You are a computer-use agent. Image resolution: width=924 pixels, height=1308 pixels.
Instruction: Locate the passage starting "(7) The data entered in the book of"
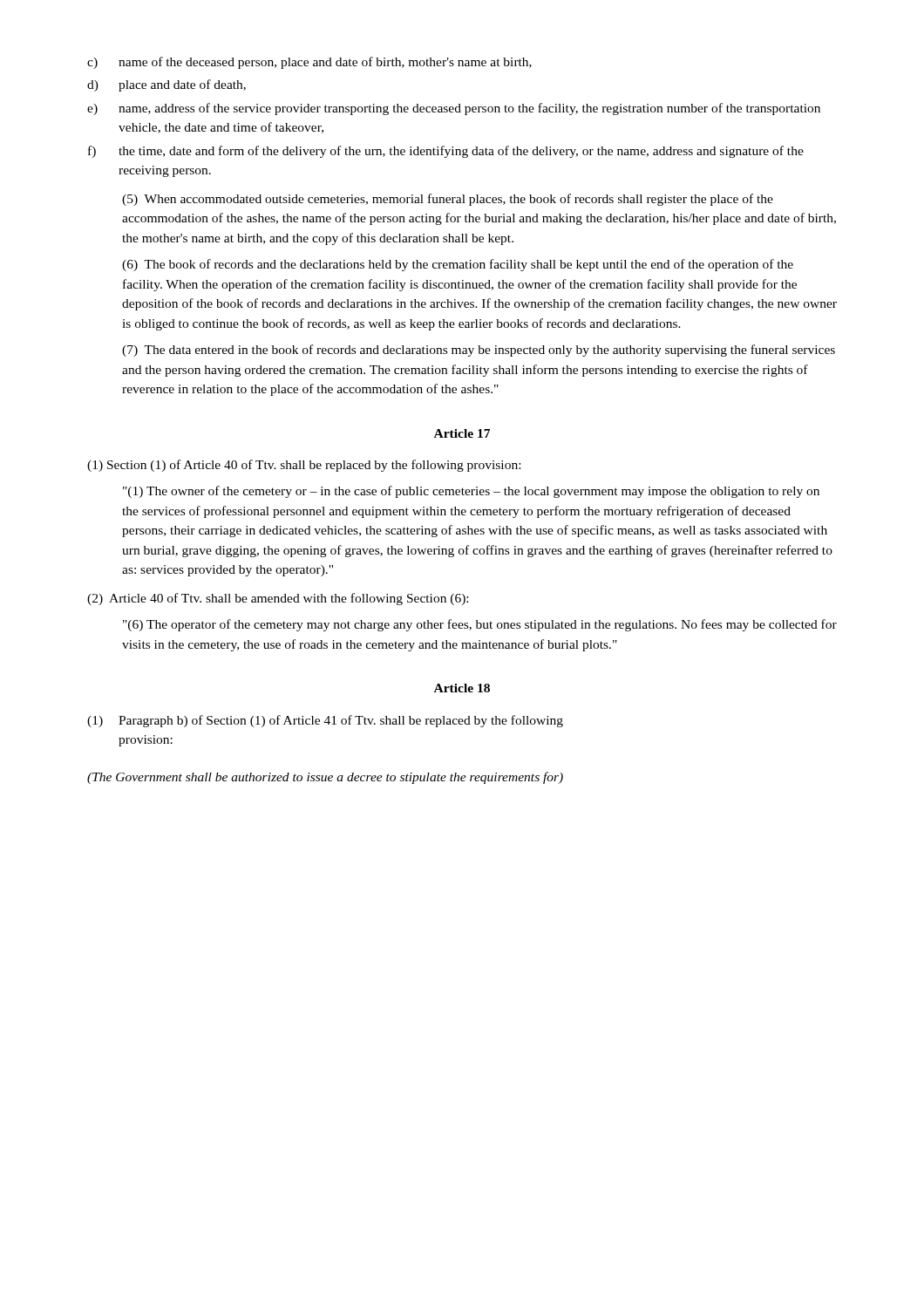point(479,369)
